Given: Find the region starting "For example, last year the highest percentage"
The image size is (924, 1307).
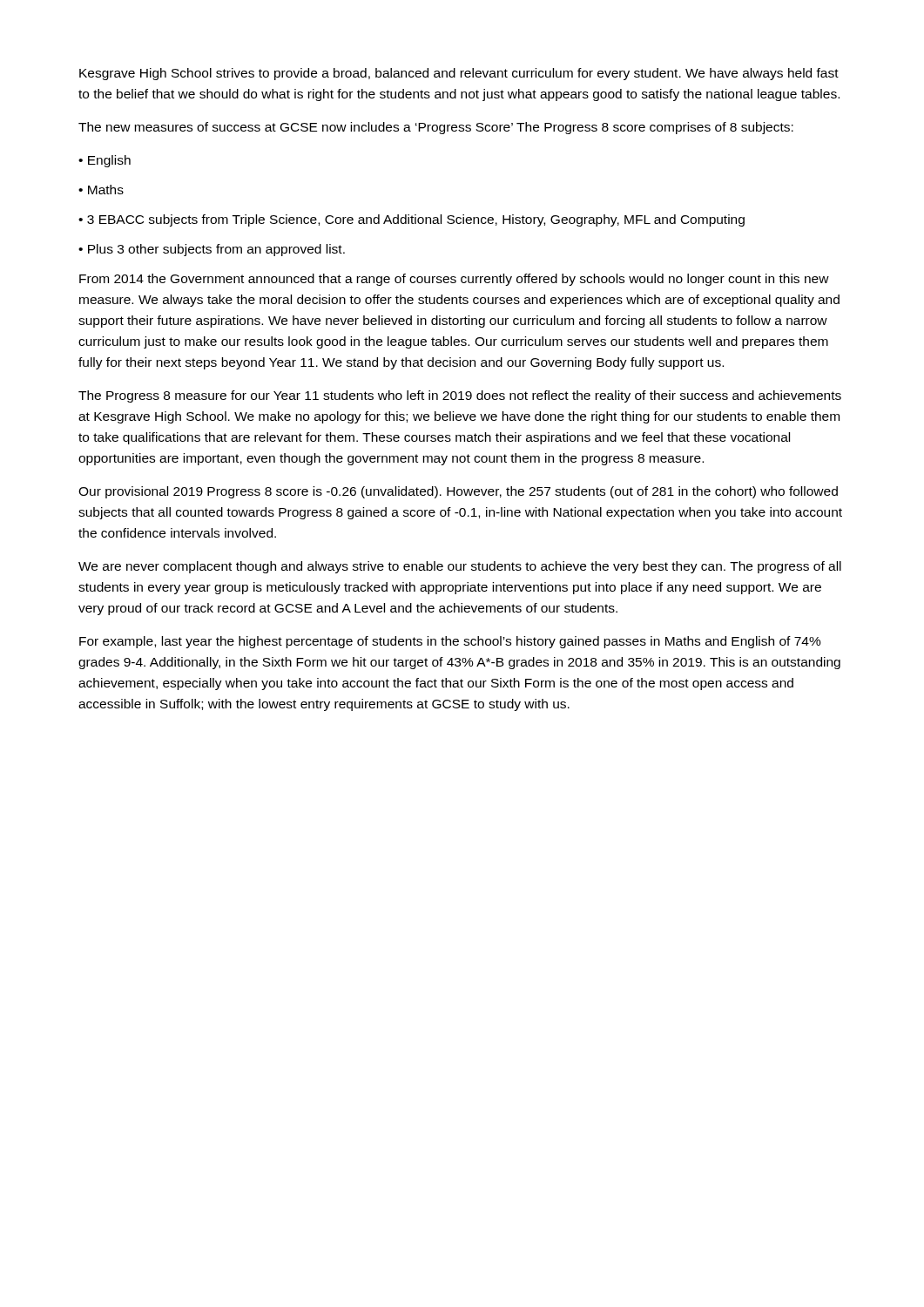Looking at the screenshot, I should pos(460,673).
